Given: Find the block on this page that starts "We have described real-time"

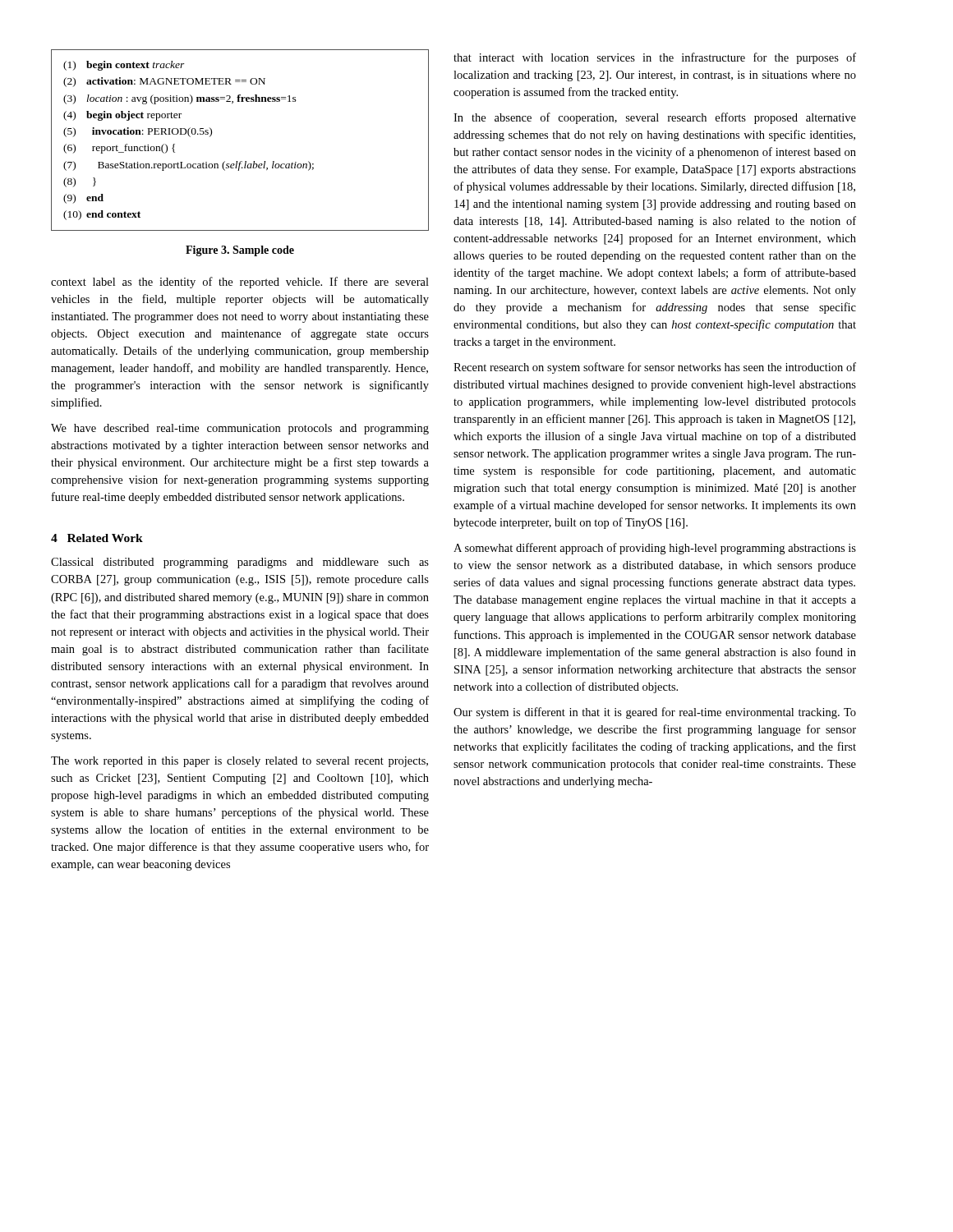Looking at the screenshot, I should 240,462.
